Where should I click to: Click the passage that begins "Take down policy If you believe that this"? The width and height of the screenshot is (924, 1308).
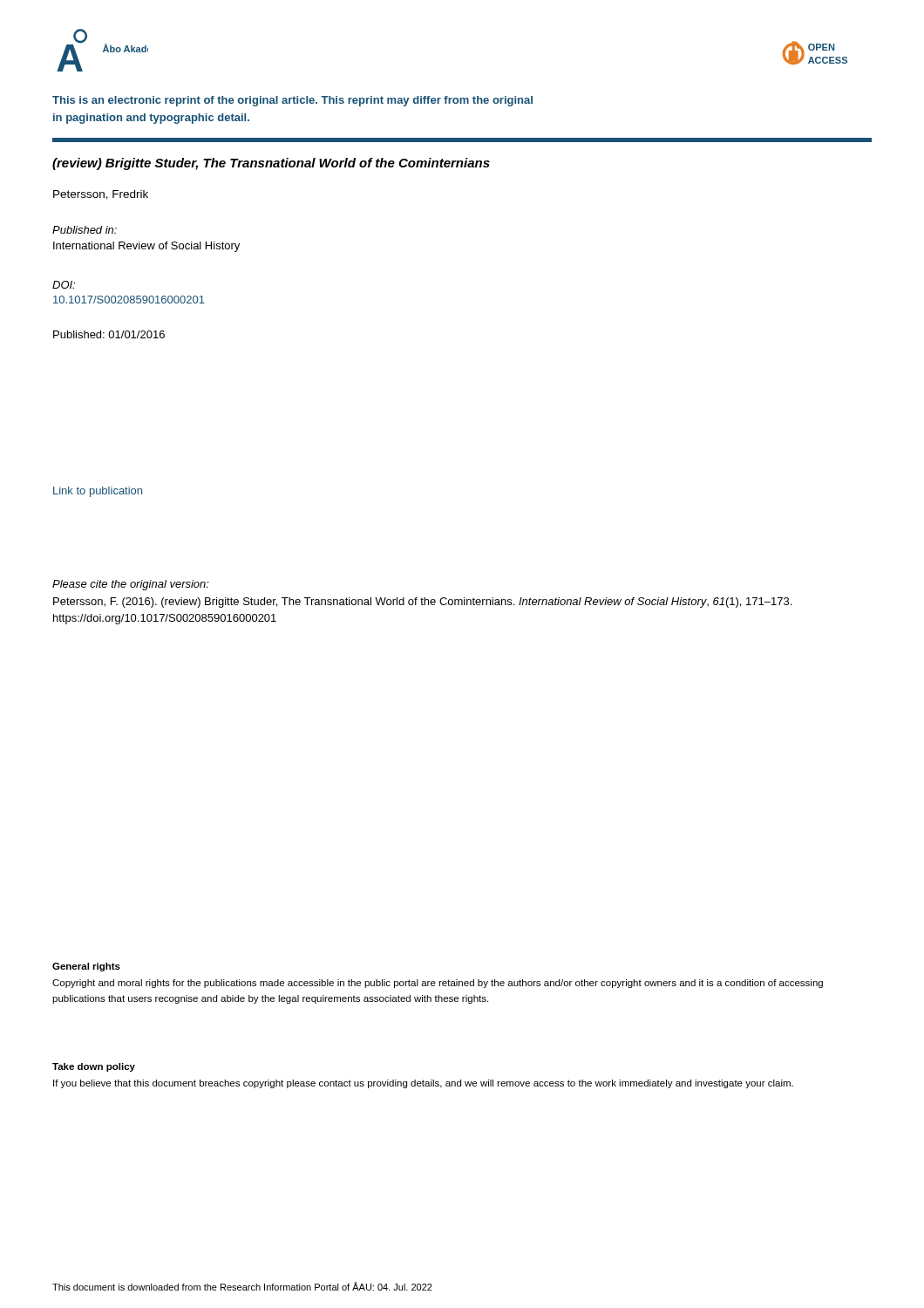[x=462, y=1074]
